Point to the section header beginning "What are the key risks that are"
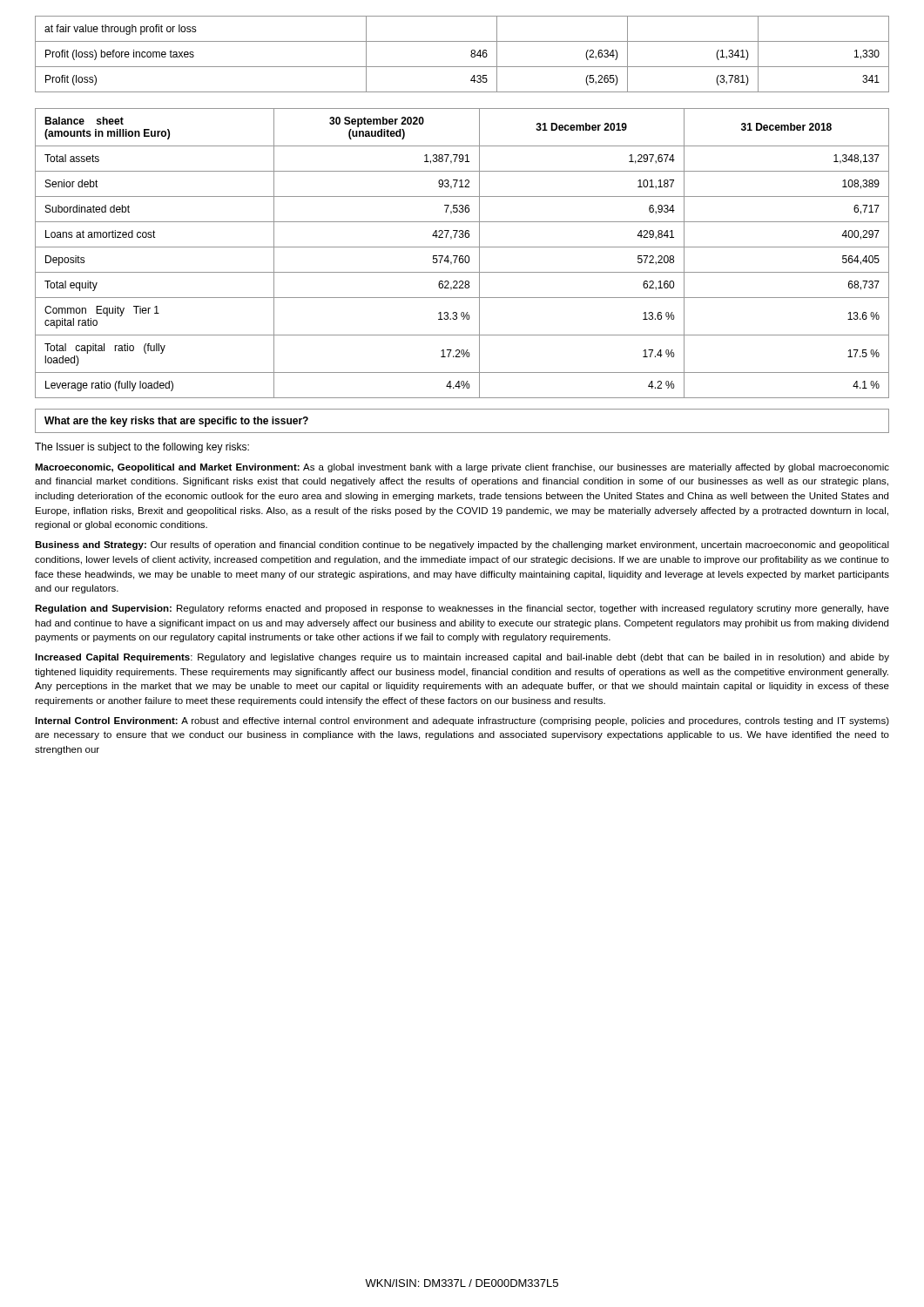 177,421
